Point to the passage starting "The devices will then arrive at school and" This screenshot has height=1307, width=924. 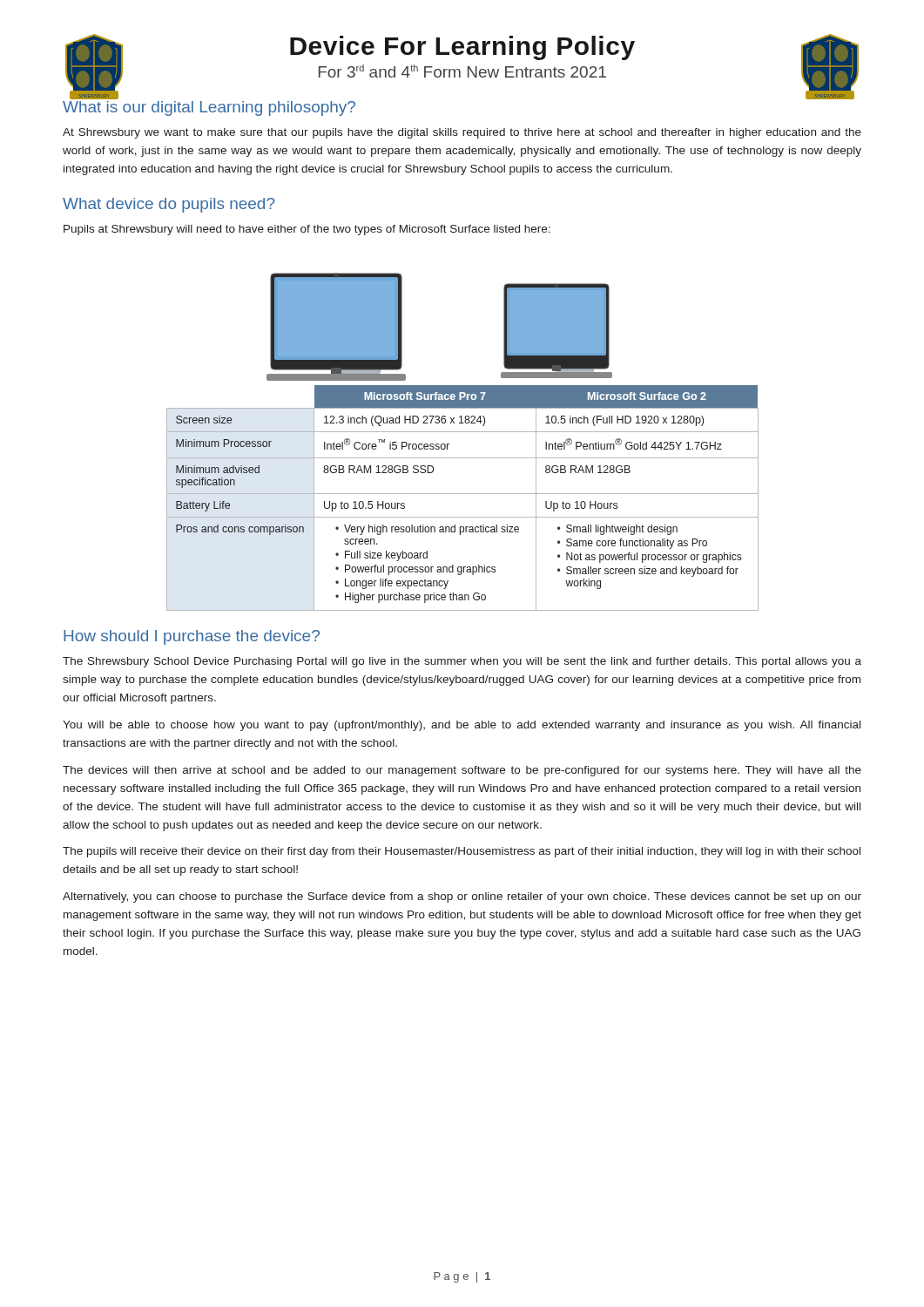462,797
